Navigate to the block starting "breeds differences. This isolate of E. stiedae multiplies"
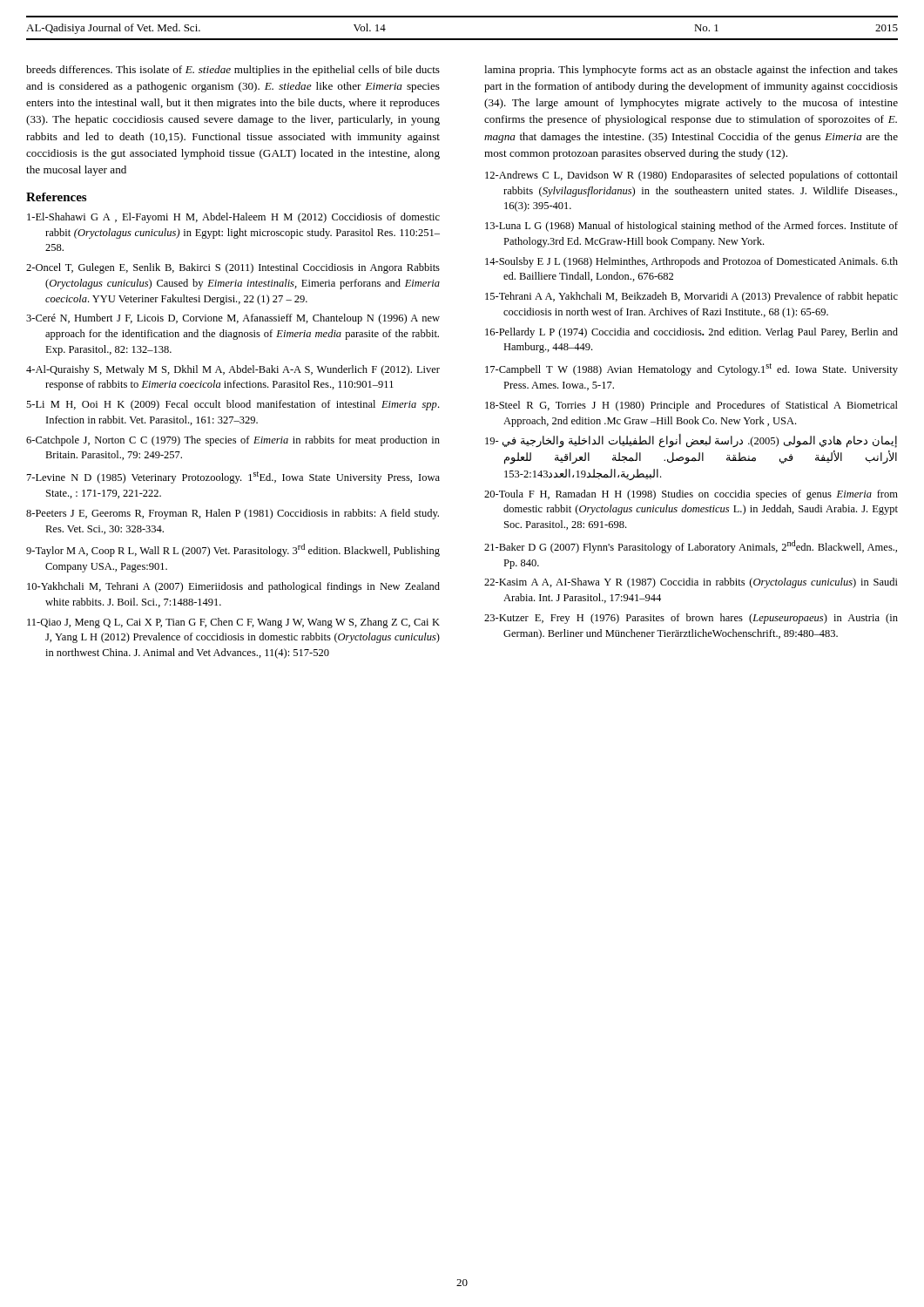 click(x=233, y=119)
